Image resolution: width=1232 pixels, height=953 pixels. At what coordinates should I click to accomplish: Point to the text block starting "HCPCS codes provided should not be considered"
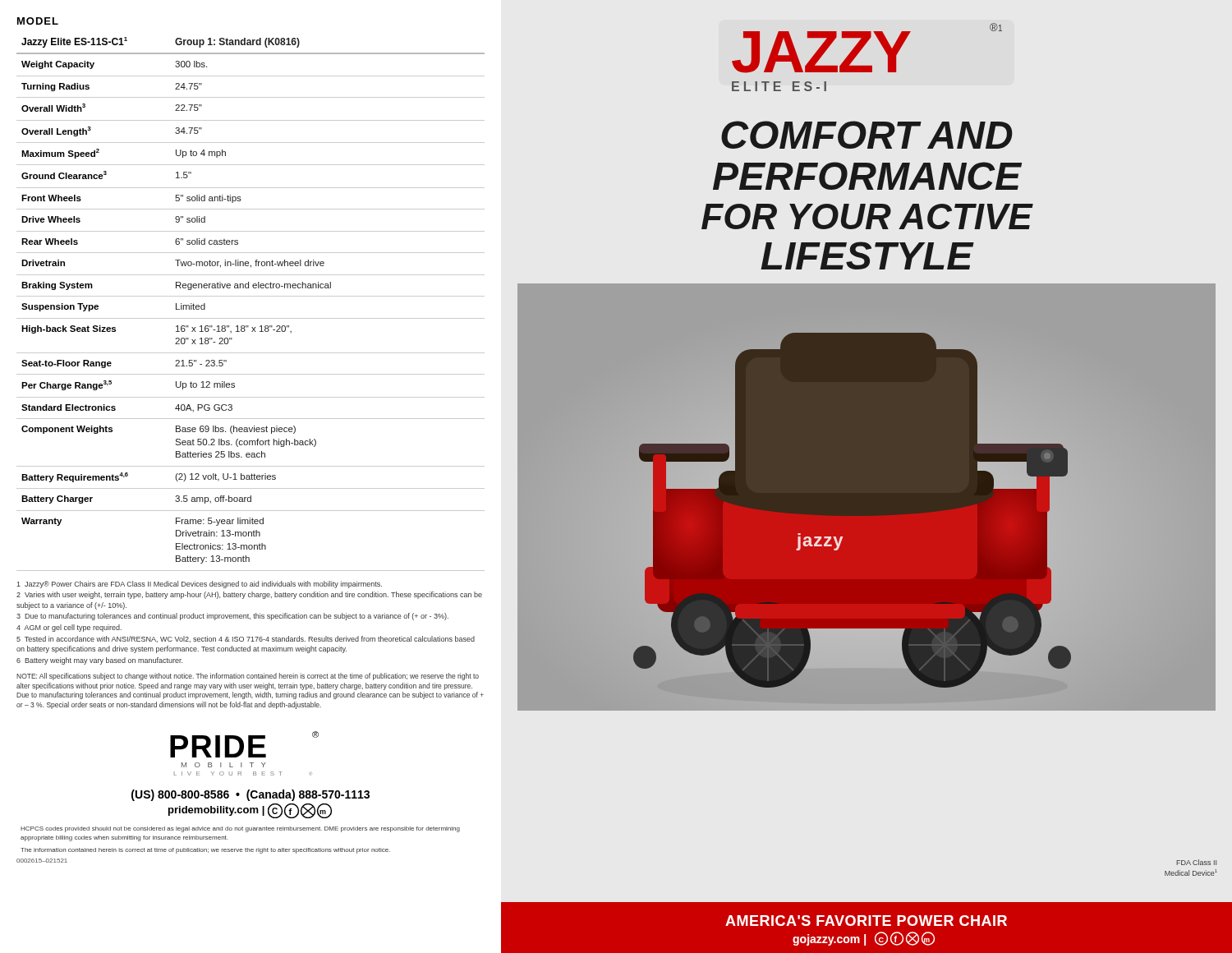240,833
